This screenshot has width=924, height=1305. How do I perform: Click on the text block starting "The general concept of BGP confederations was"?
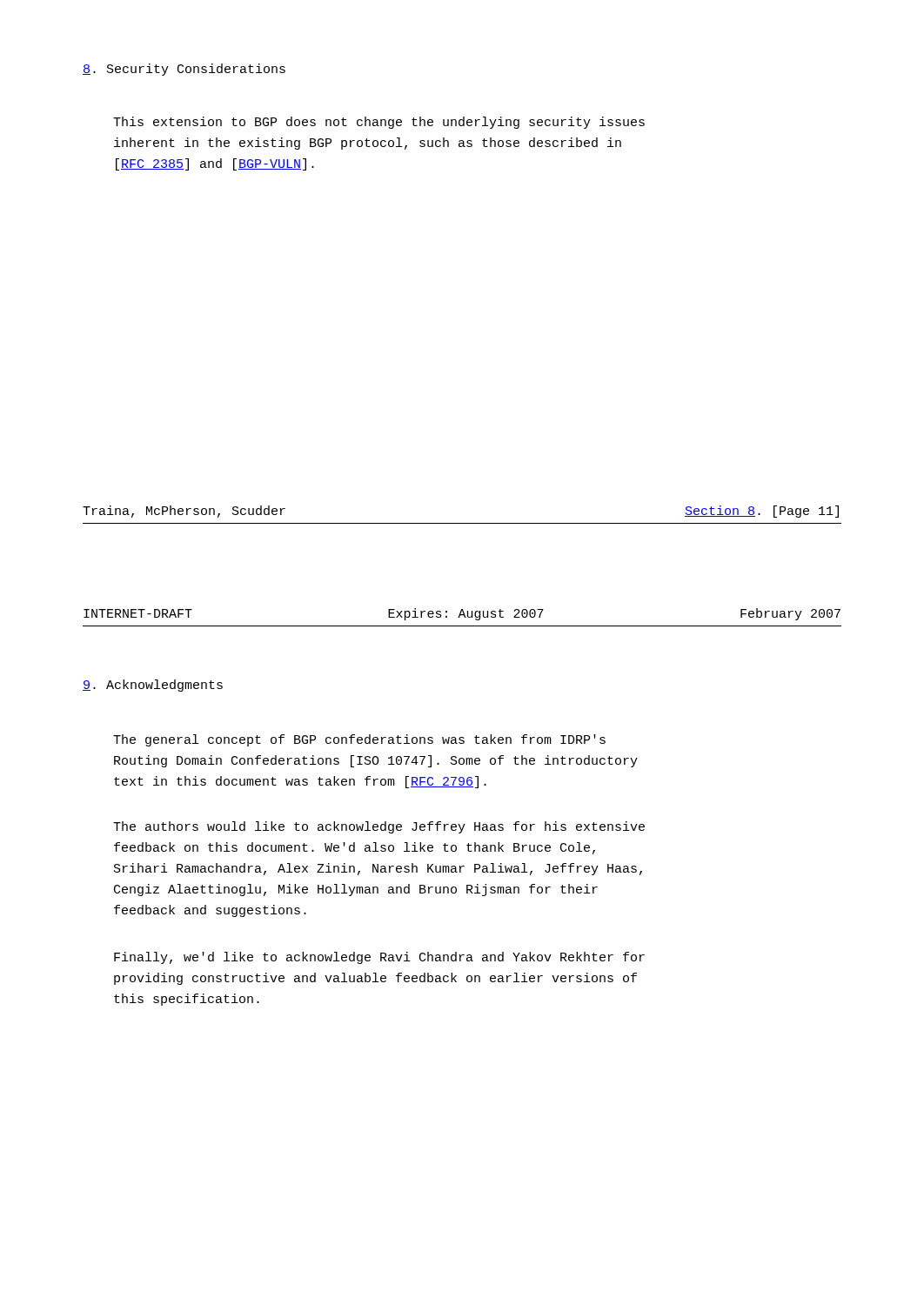click(375, 762)
